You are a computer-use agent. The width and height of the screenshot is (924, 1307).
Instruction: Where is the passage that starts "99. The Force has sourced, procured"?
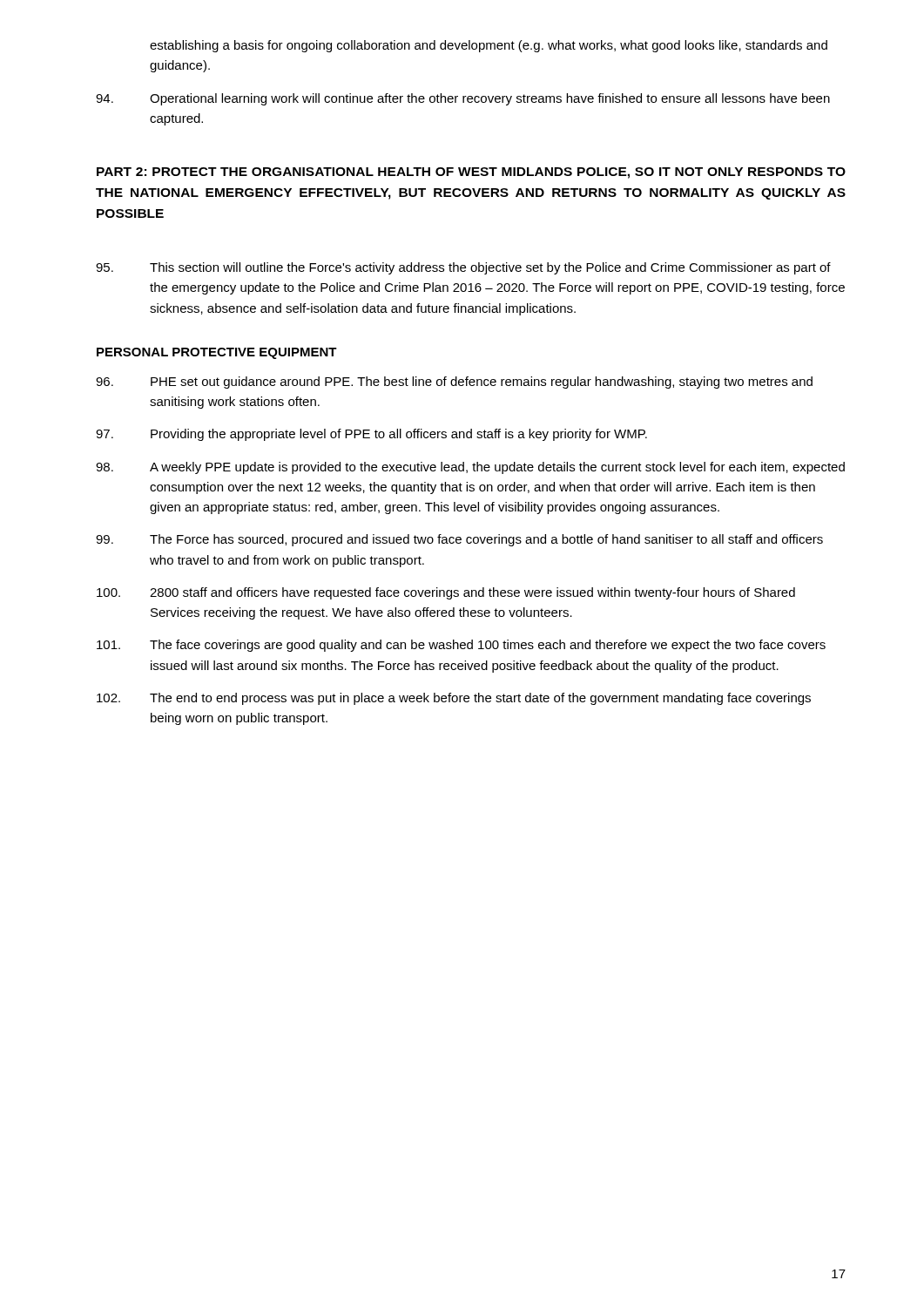(471, 549)
